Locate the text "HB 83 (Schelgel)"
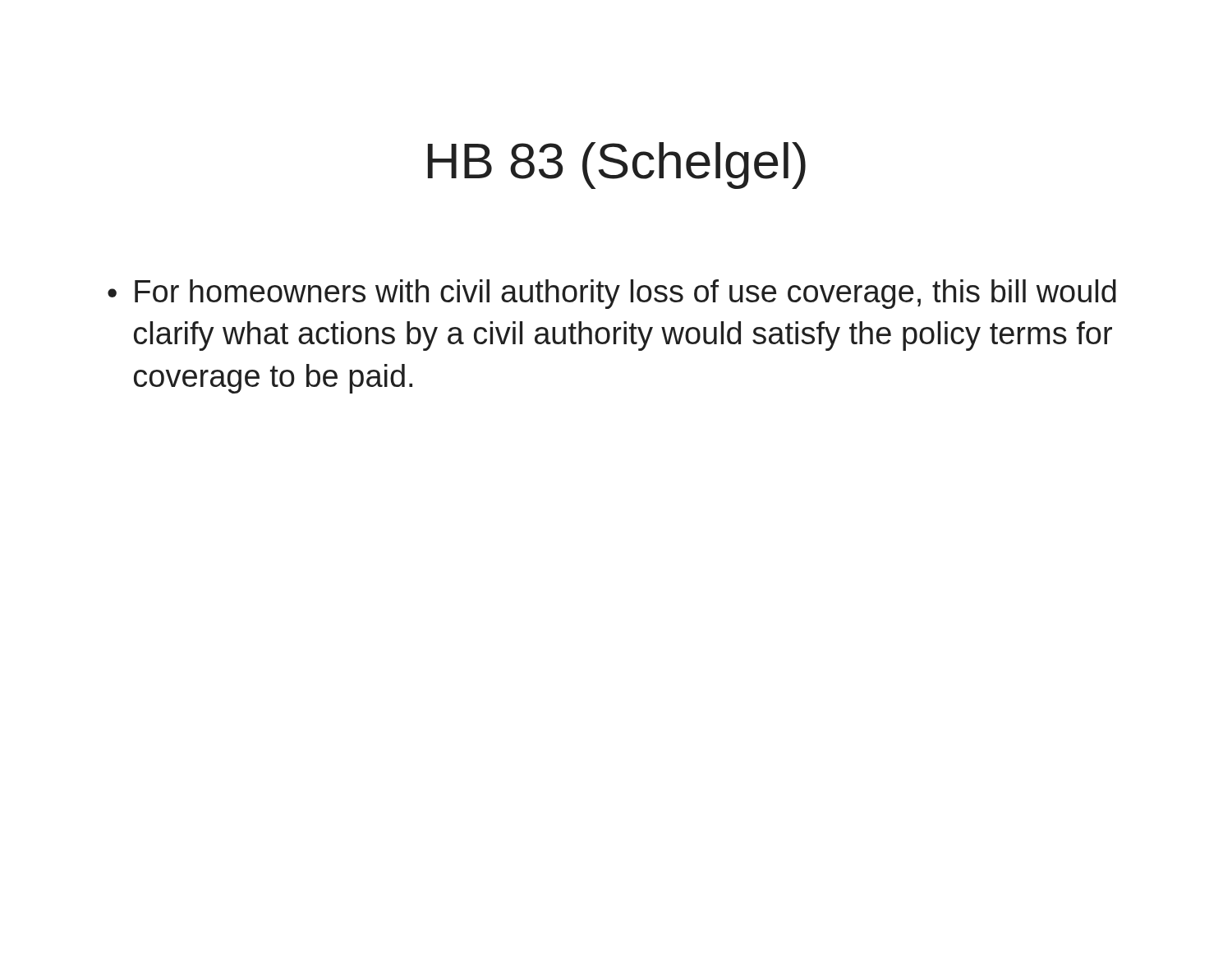The height and width of the screenshot is (953, 1232). pyautogui.click(x=616, y=161)
